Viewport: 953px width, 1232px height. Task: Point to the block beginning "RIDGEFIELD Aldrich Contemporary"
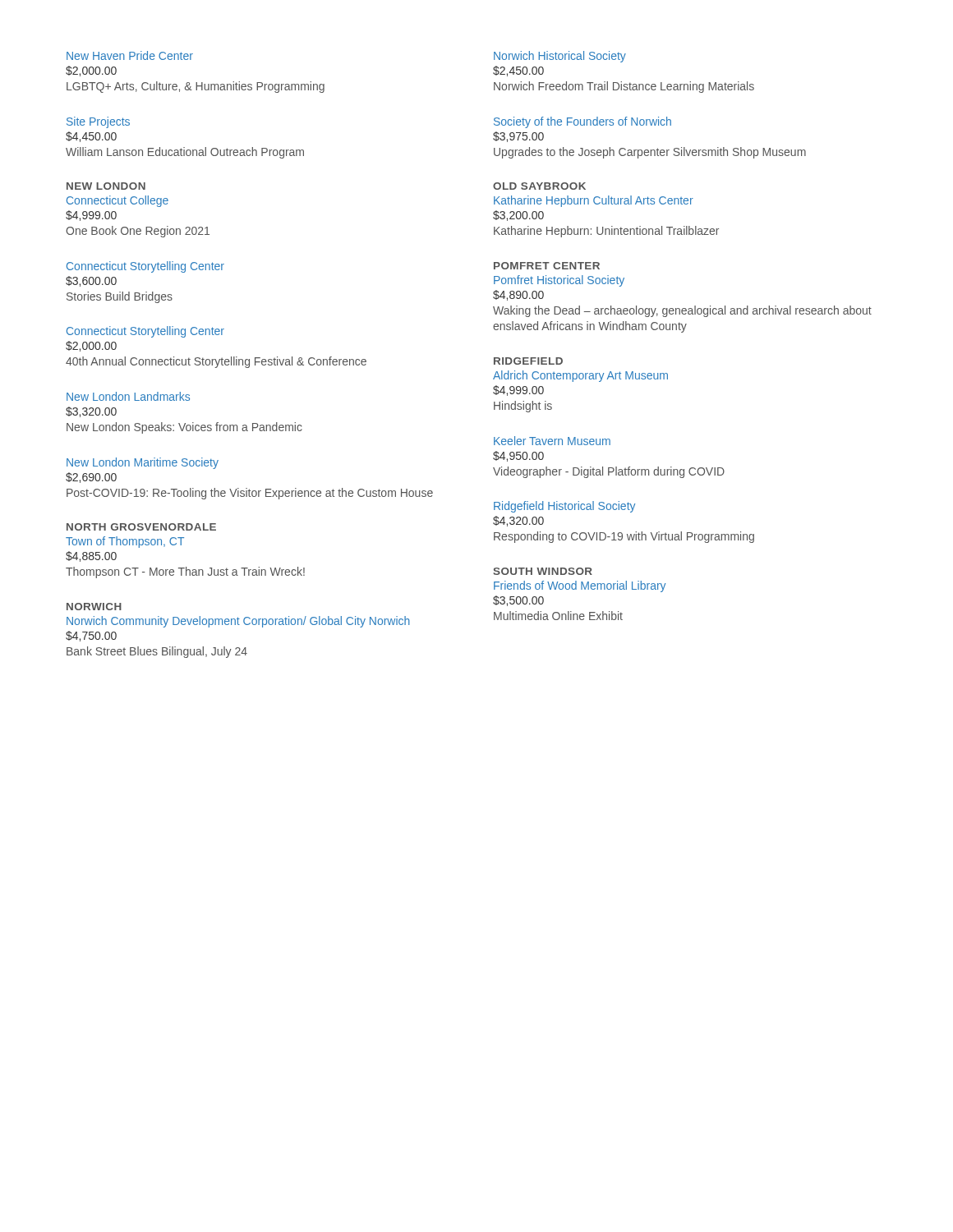pyautogui.click(x=528, y=361)
